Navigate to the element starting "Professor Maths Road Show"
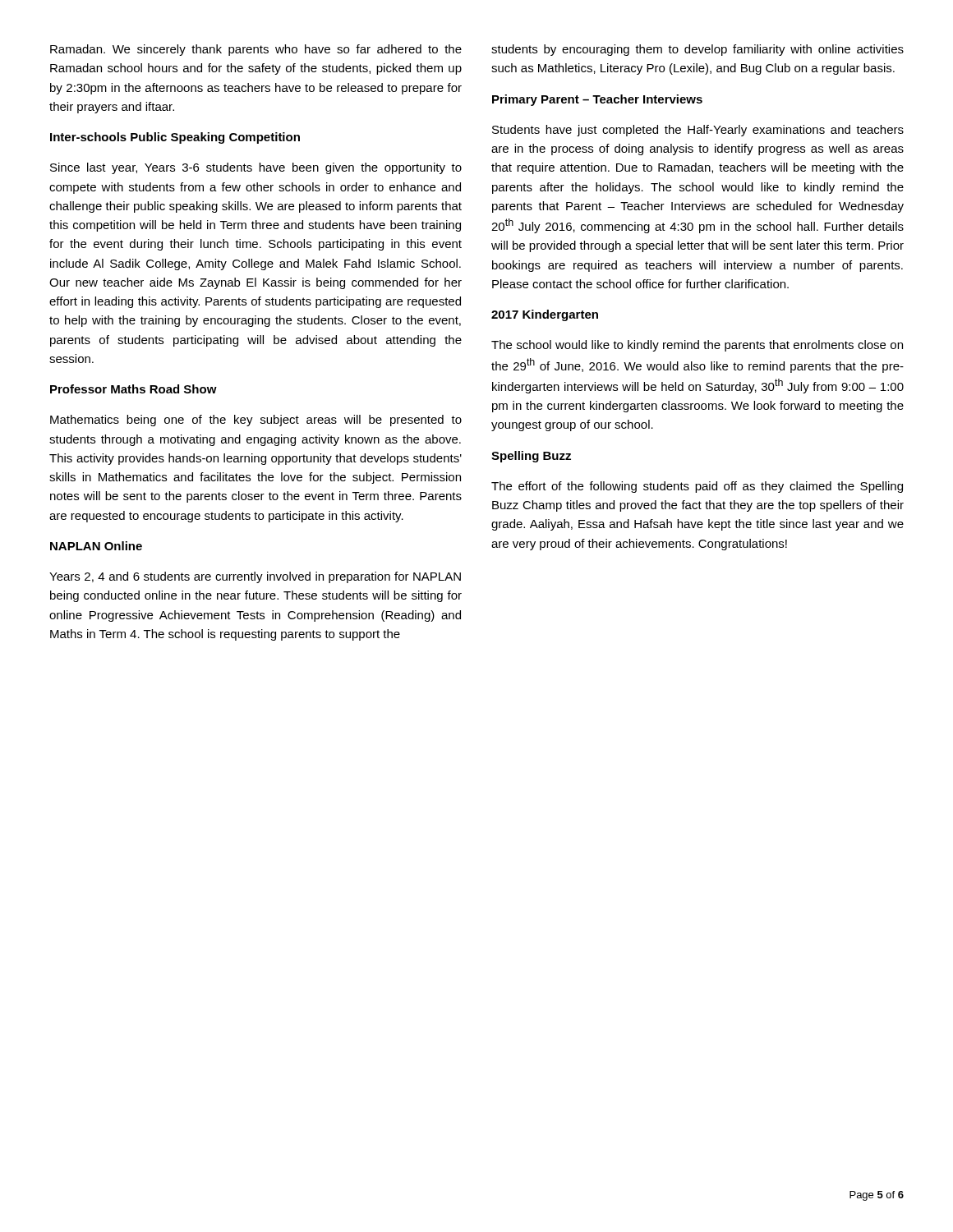The height and width of the screenshot is (1232, 953). pyautogui.click(x=134, y=389)
